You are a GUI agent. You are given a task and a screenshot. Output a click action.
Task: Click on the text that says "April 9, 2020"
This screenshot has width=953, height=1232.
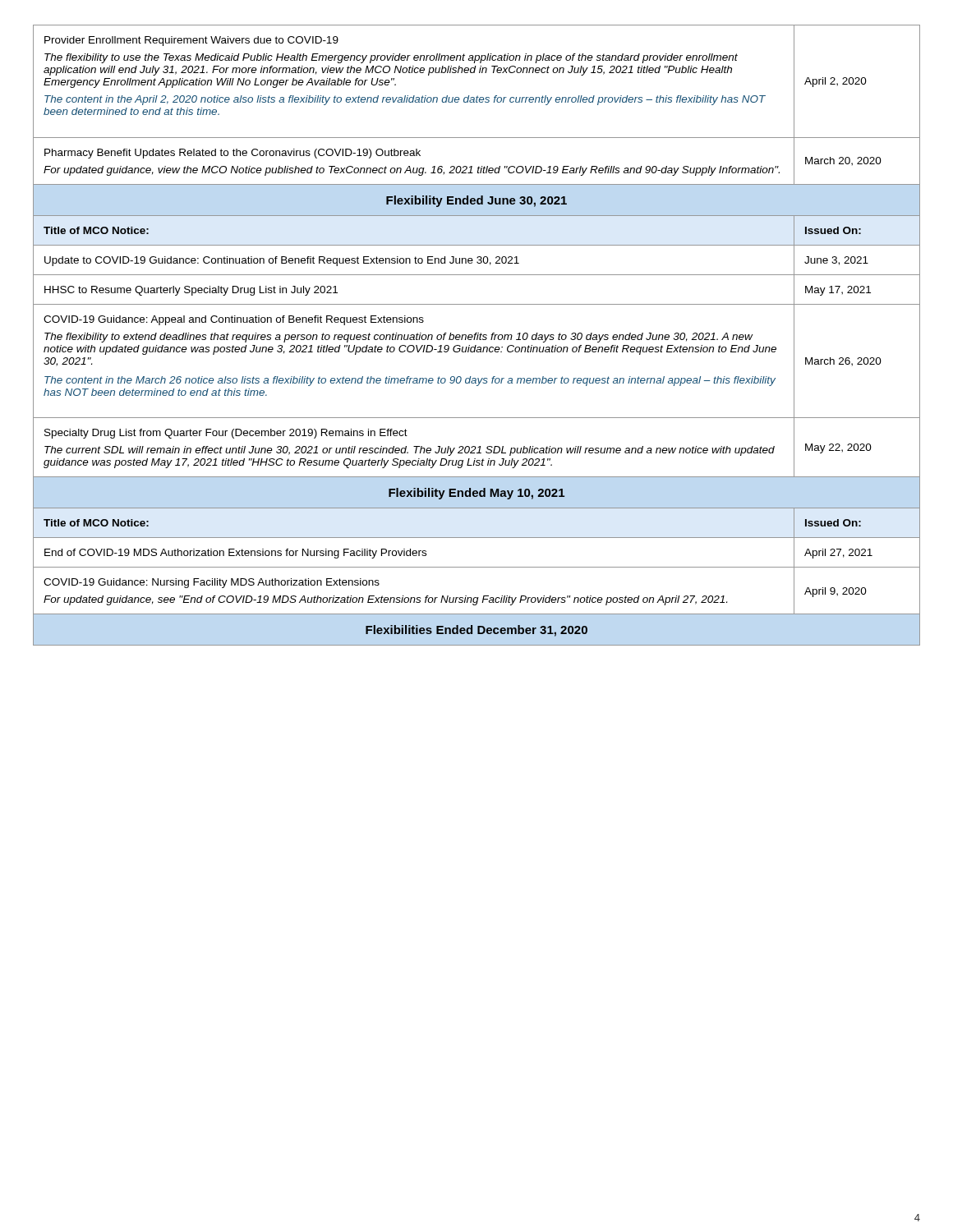[835, 590]
